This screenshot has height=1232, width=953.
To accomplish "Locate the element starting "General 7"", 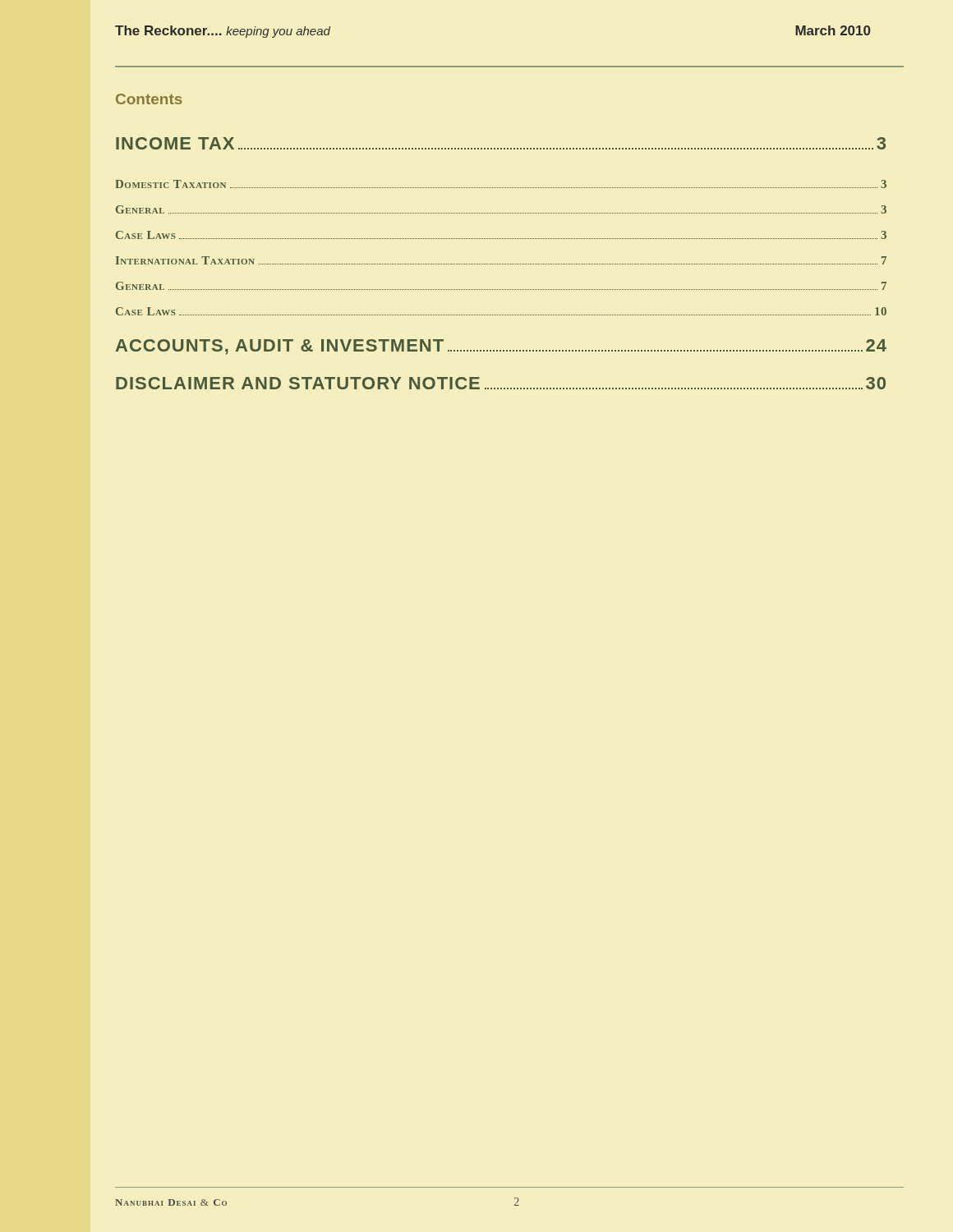I will coord(501,286).
